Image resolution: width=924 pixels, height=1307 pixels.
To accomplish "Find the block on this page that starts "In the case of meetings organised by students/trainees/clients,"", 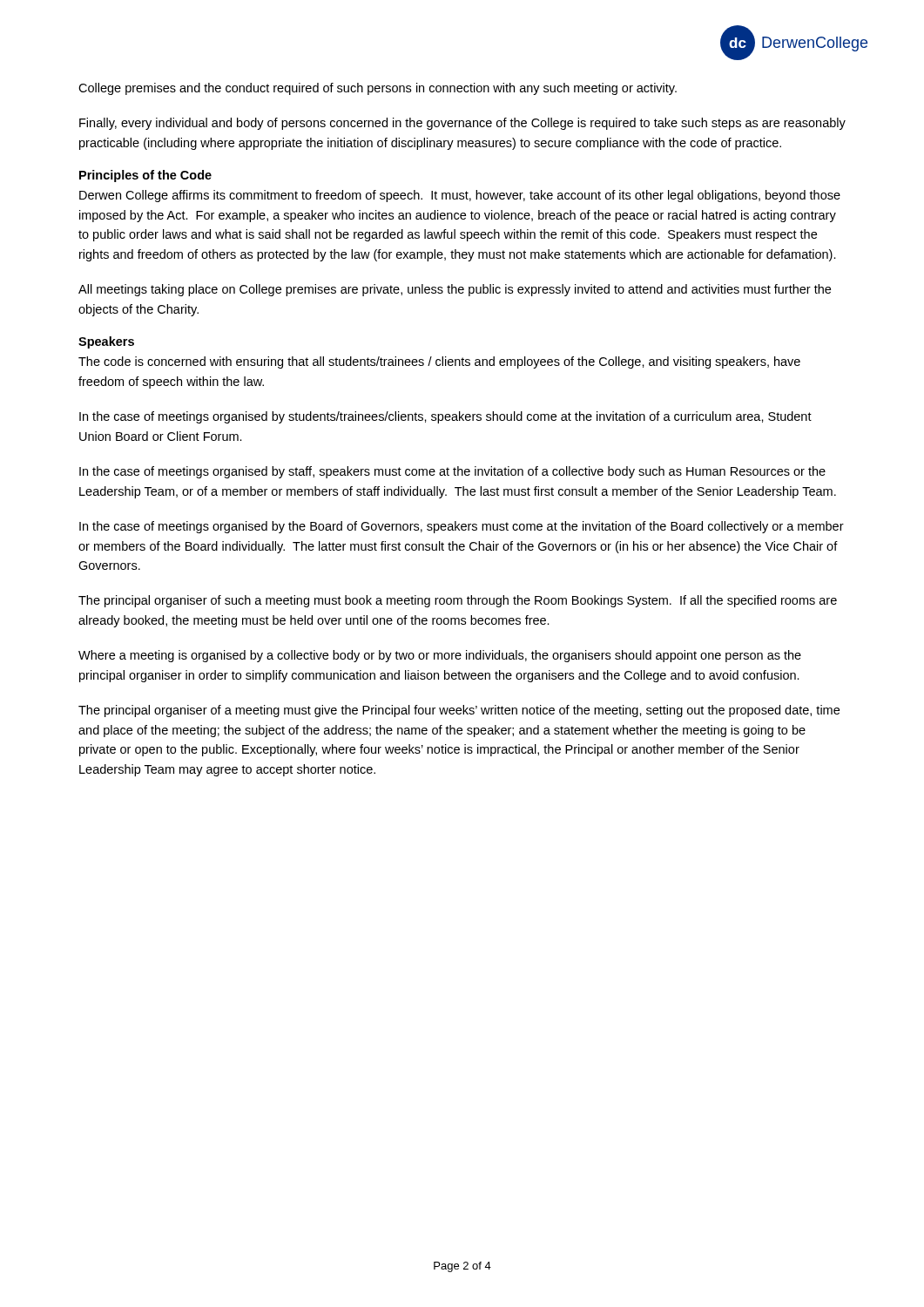I will (x=445, y=426).
